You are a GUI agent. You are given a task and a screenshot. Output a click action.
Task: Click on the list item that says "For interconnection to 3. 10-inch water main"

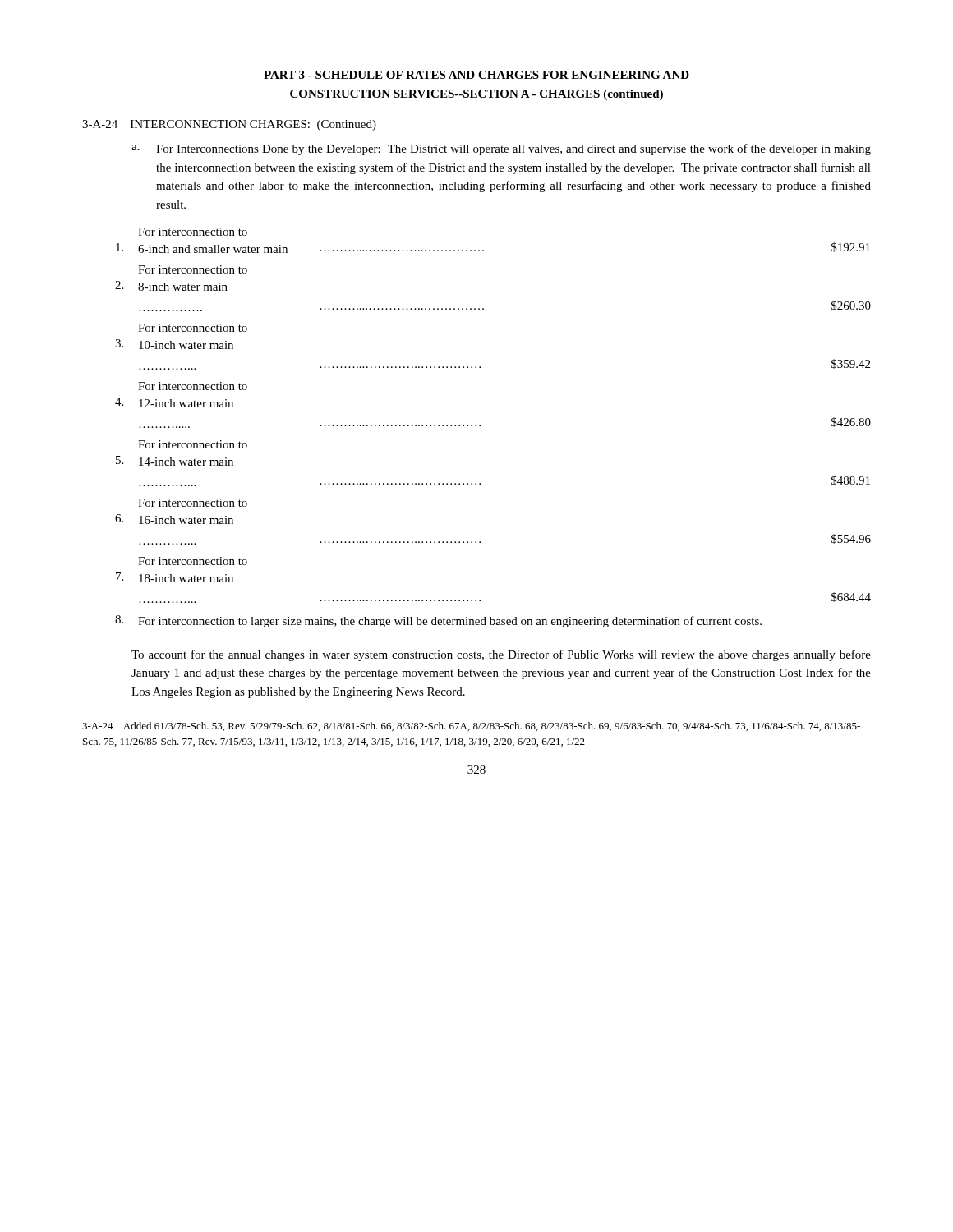click(193, 328)
